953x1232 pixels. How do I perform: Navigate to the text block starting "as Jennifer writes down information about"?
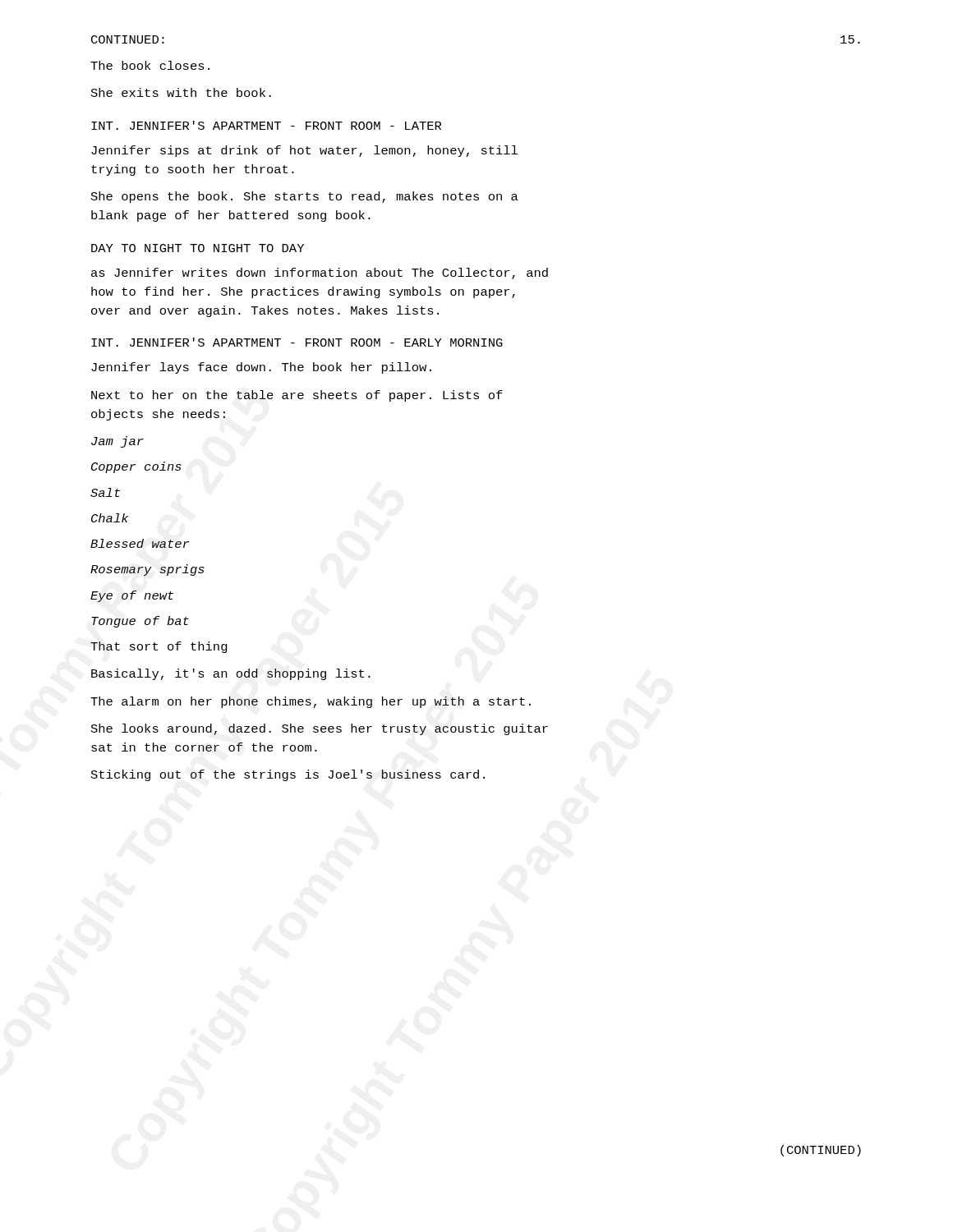(320, 292)
